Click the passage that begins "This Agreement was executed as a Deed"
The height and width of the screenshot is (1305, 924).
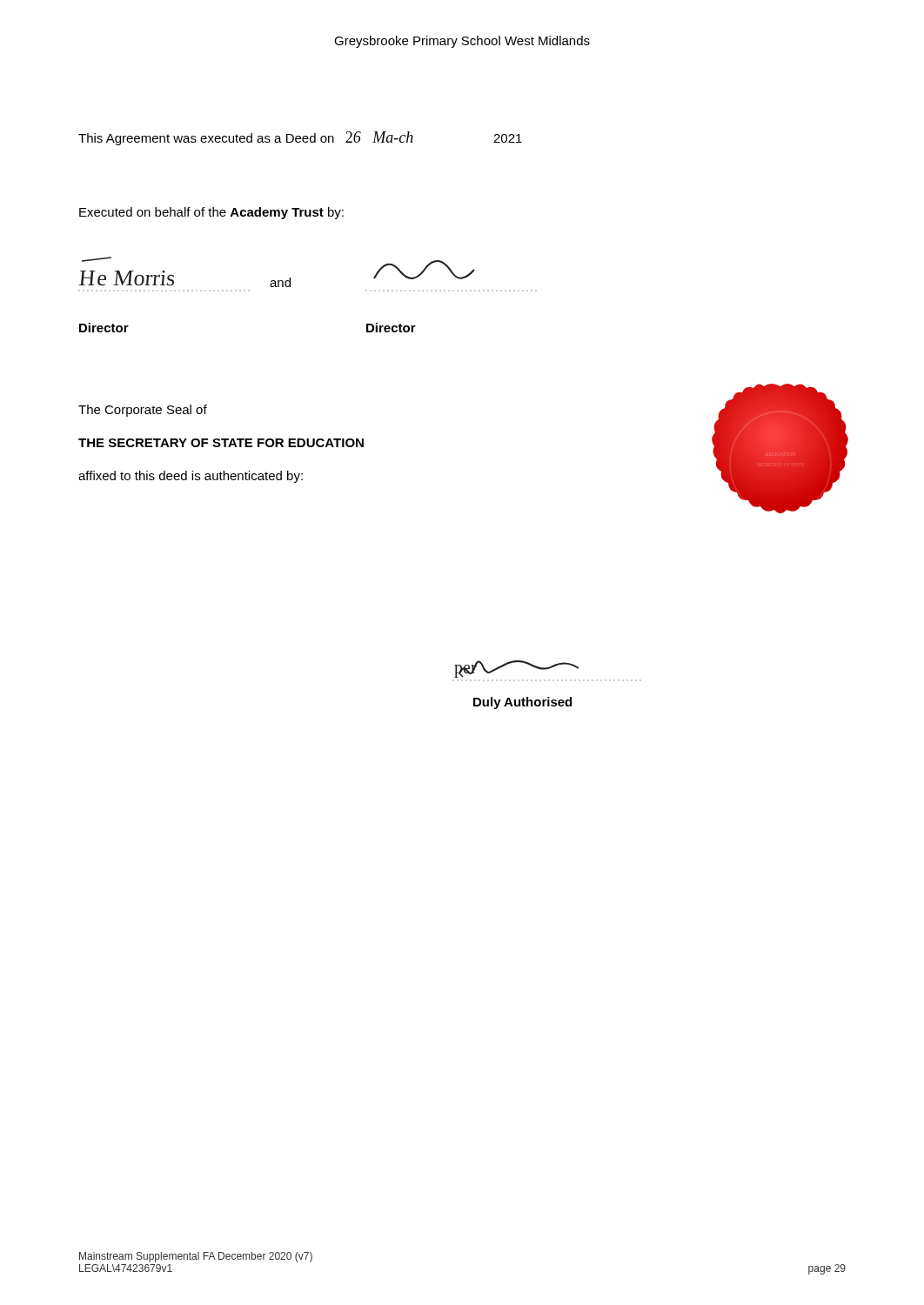300,137
